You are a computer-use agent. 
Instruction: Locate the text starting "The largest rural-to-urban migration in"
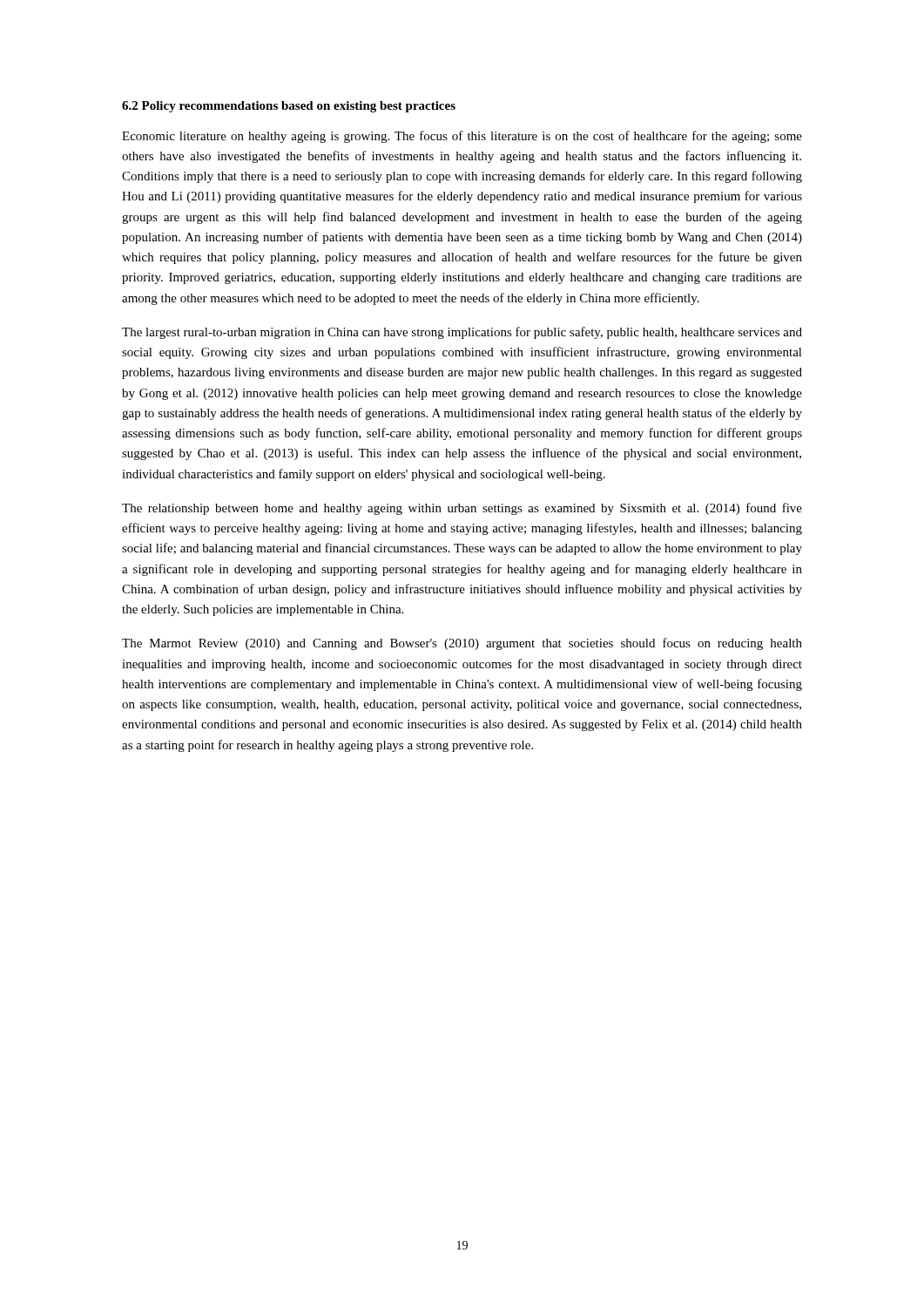462,403
